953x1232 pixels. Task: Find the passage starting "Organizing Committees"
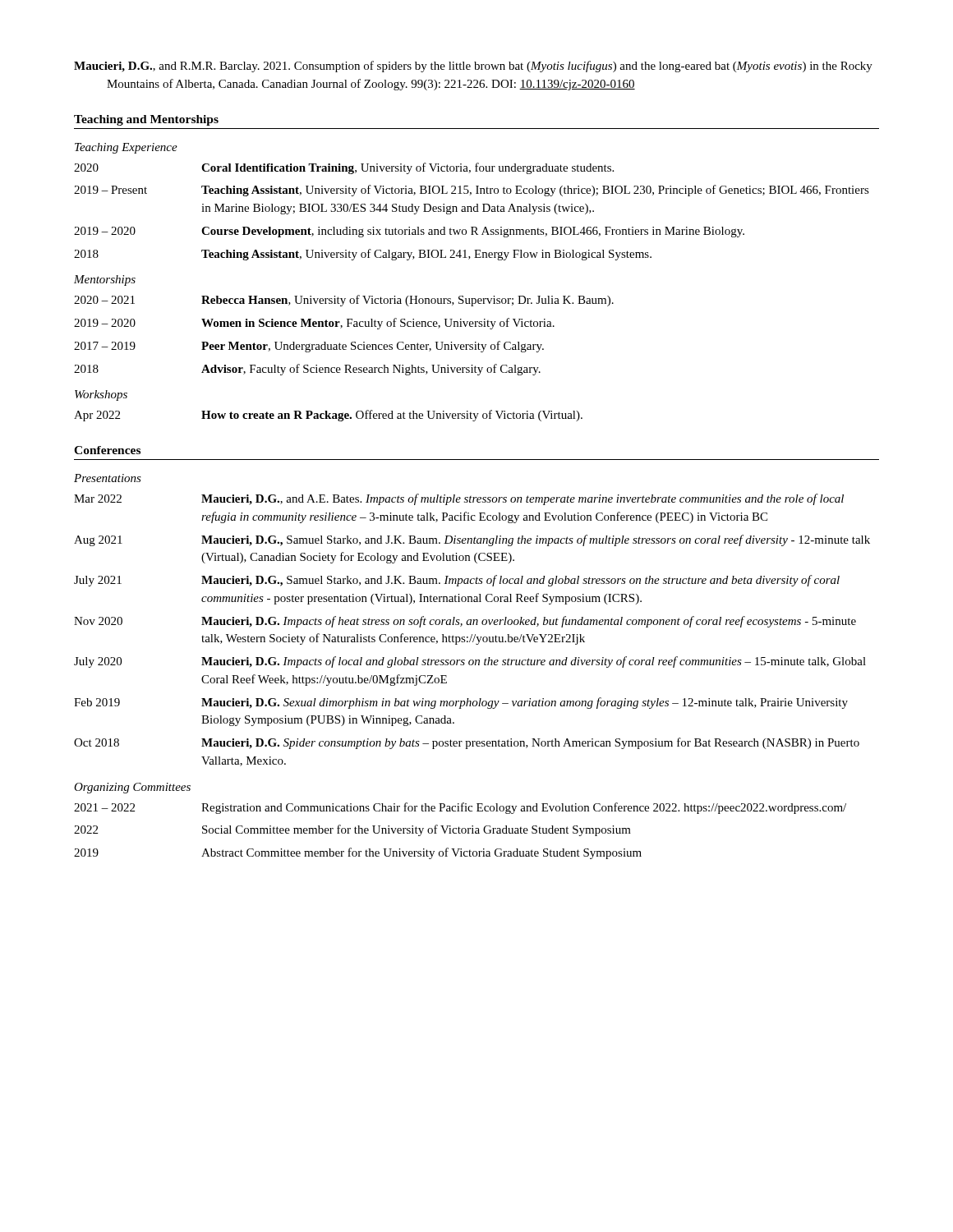(x=132, y=786)
